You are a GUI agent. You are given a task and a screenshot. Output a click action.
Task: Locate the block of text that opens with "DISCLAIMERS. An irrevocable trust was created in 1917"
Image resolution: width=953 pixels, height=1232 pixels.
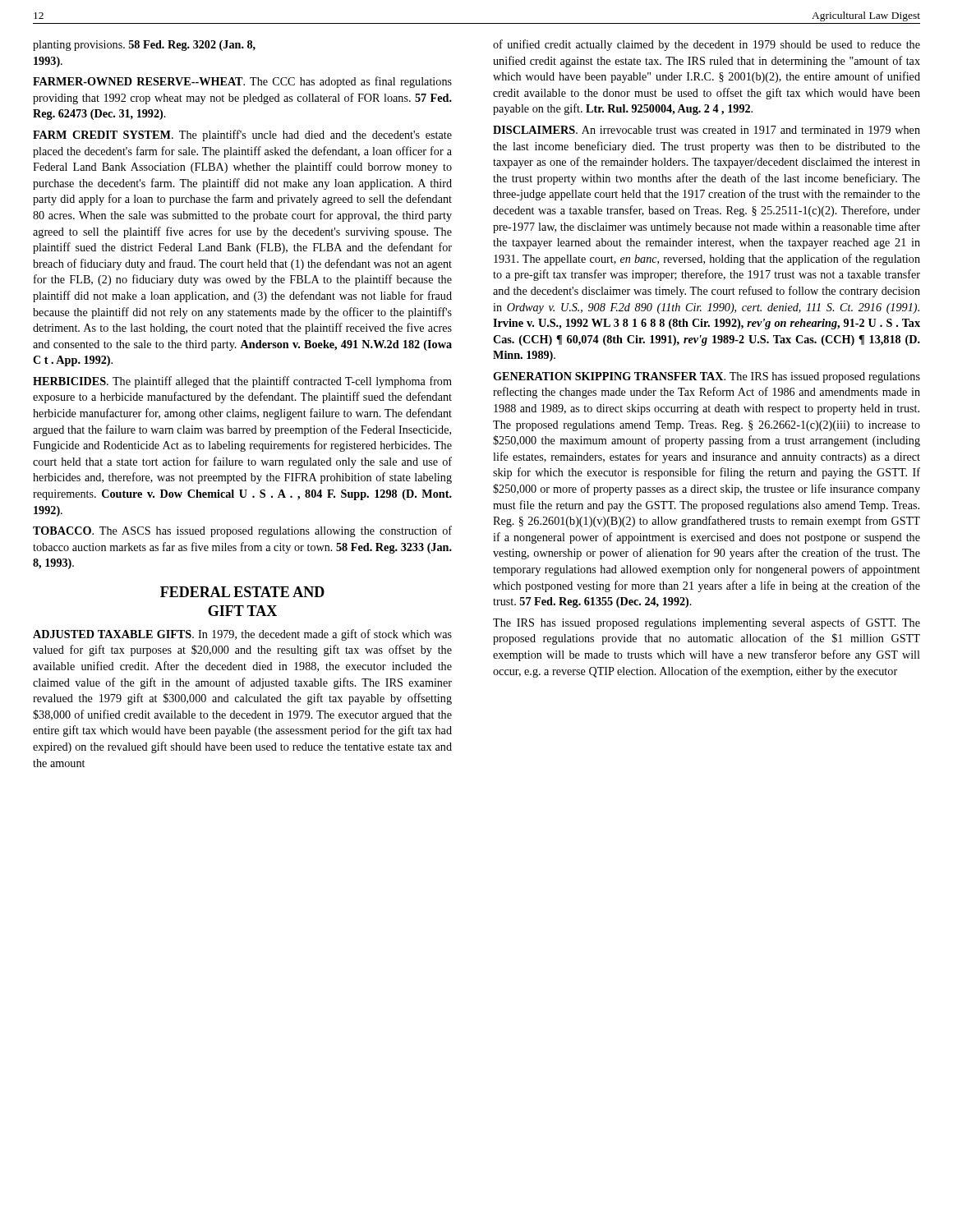[707, 243]
